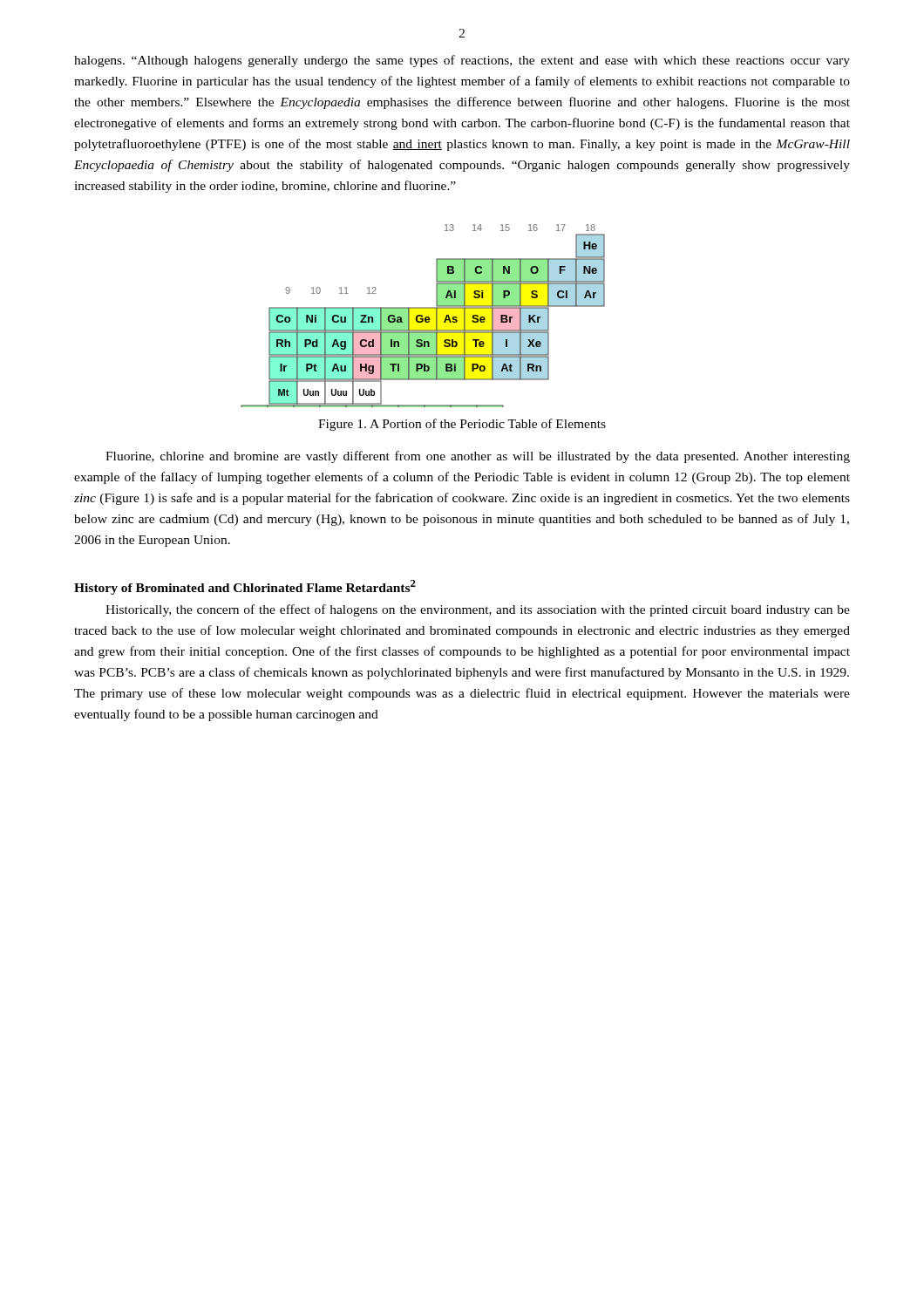The height and width of the screenshot is (1308, 924).
Task: Find the text block that reads "halogens. “Although halogens generally undergo the same types"
Action: 462,123
